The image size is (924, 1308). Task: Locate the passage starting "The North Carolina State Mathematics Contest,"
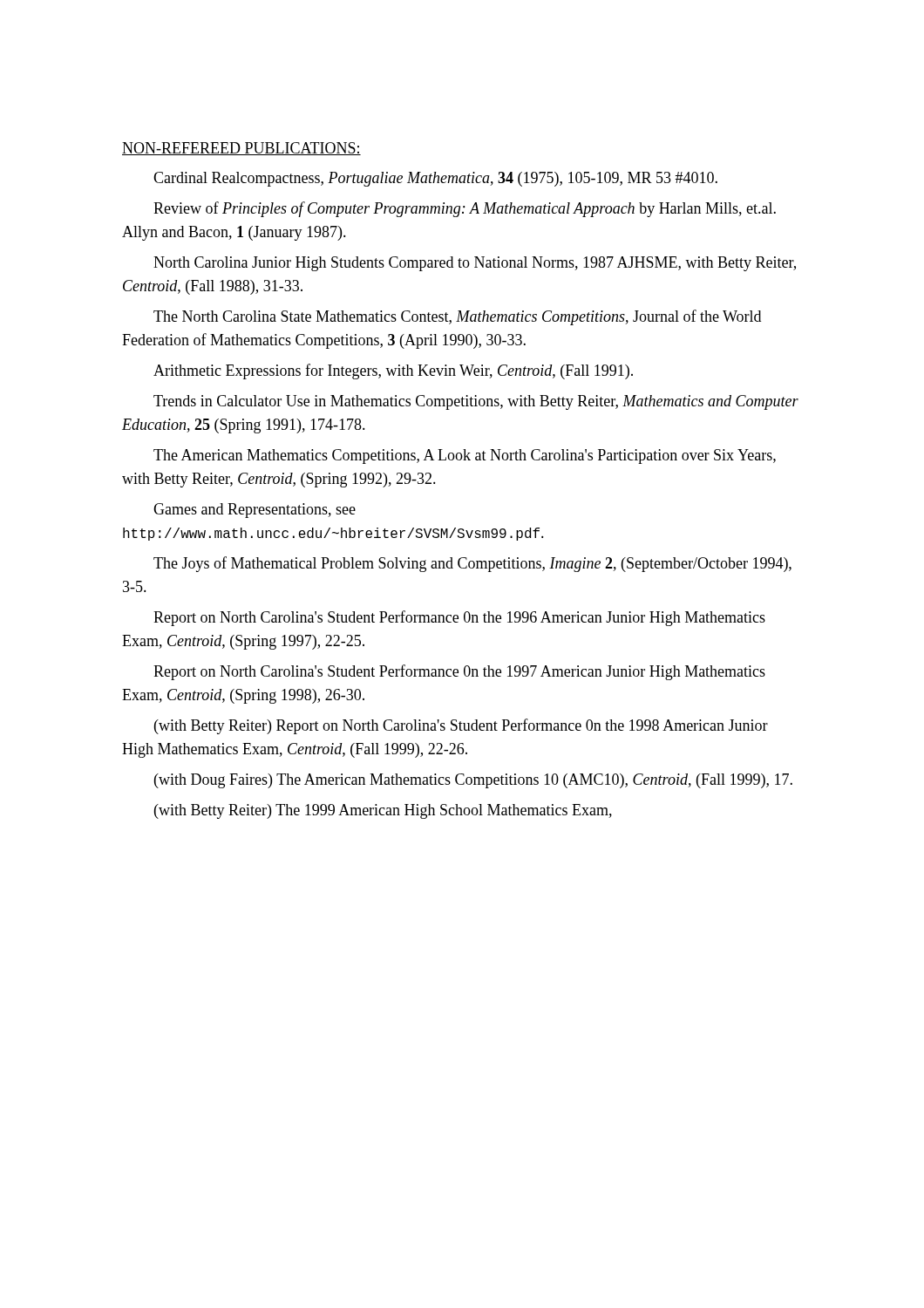pos(442,328)
